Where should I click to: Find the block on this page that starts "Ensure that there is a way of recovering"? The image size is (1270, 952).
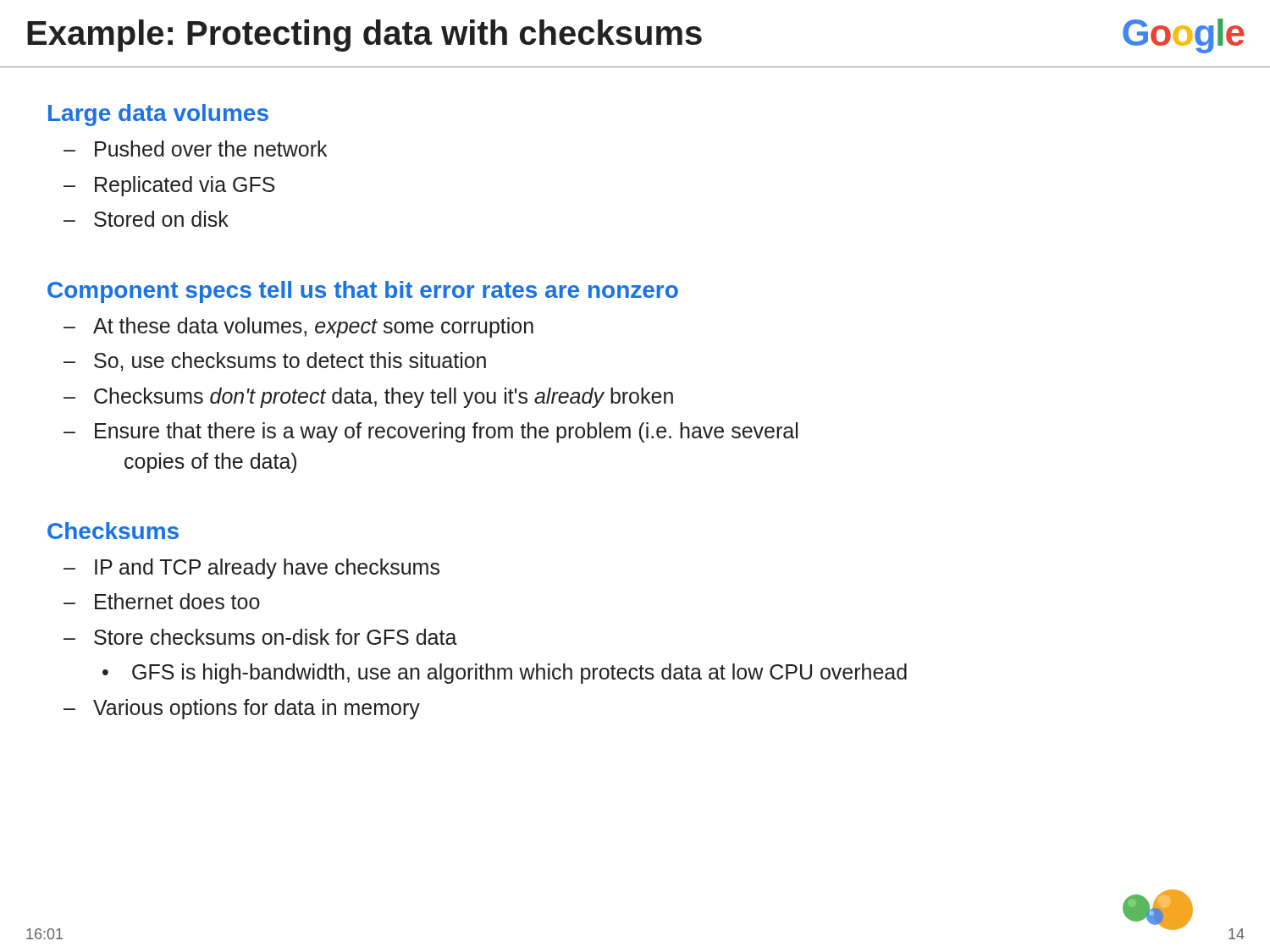click(x=446, y=448)
